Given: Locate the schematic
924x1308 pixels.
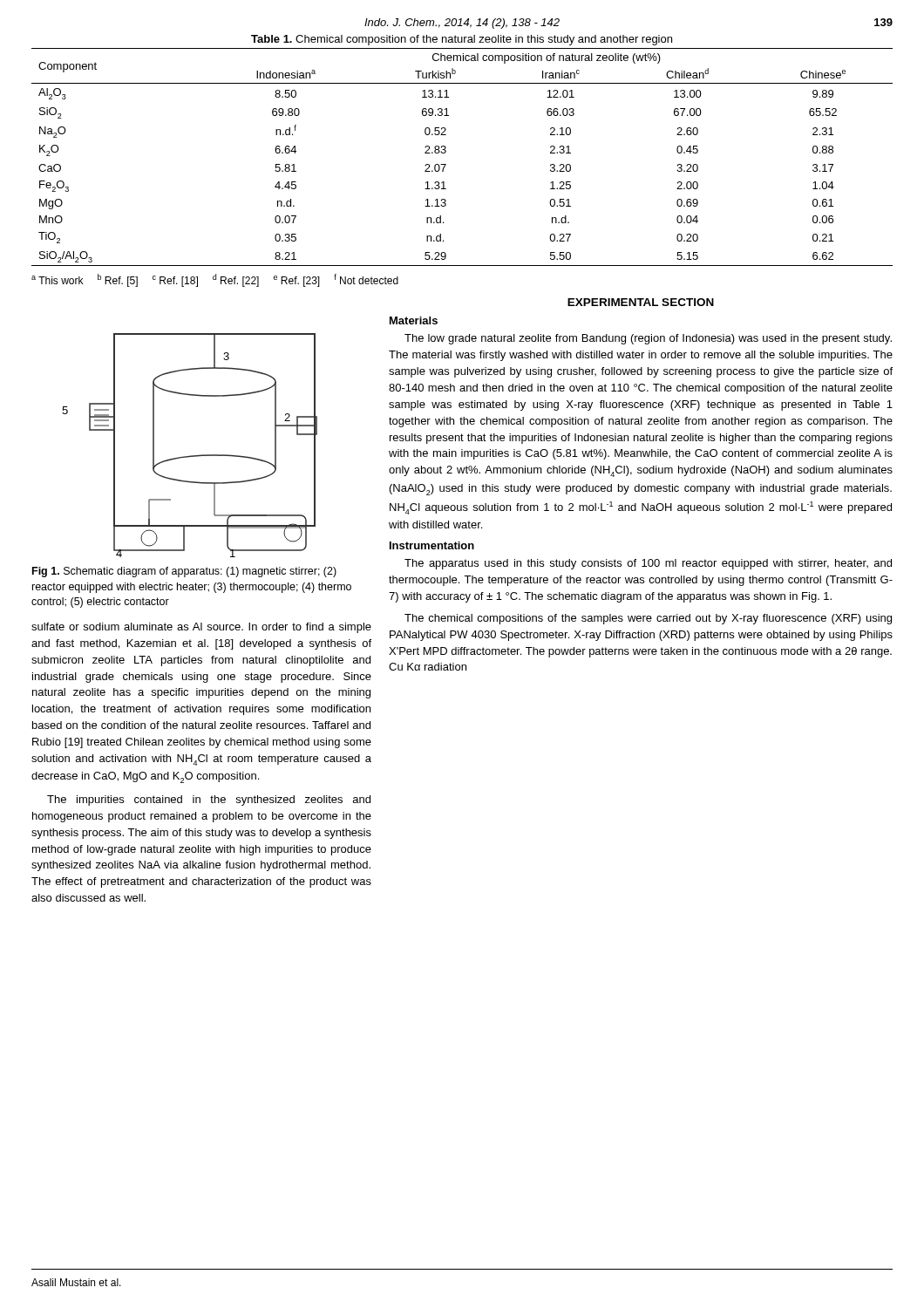Looking at the screenshot, I should [x=201, y=430].
